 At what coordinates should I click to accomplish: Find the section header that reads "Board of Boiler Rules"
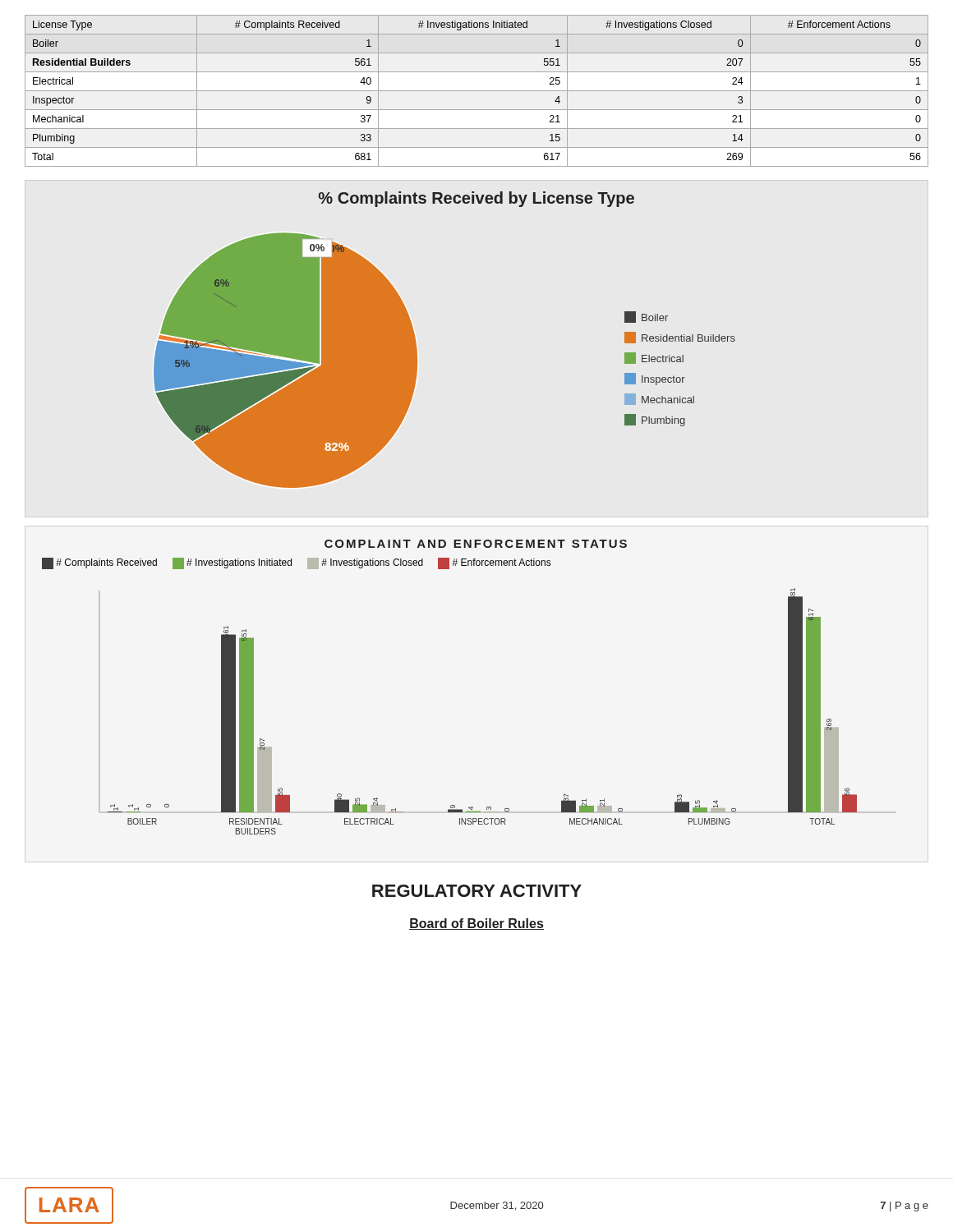click(x=476, y=923)
